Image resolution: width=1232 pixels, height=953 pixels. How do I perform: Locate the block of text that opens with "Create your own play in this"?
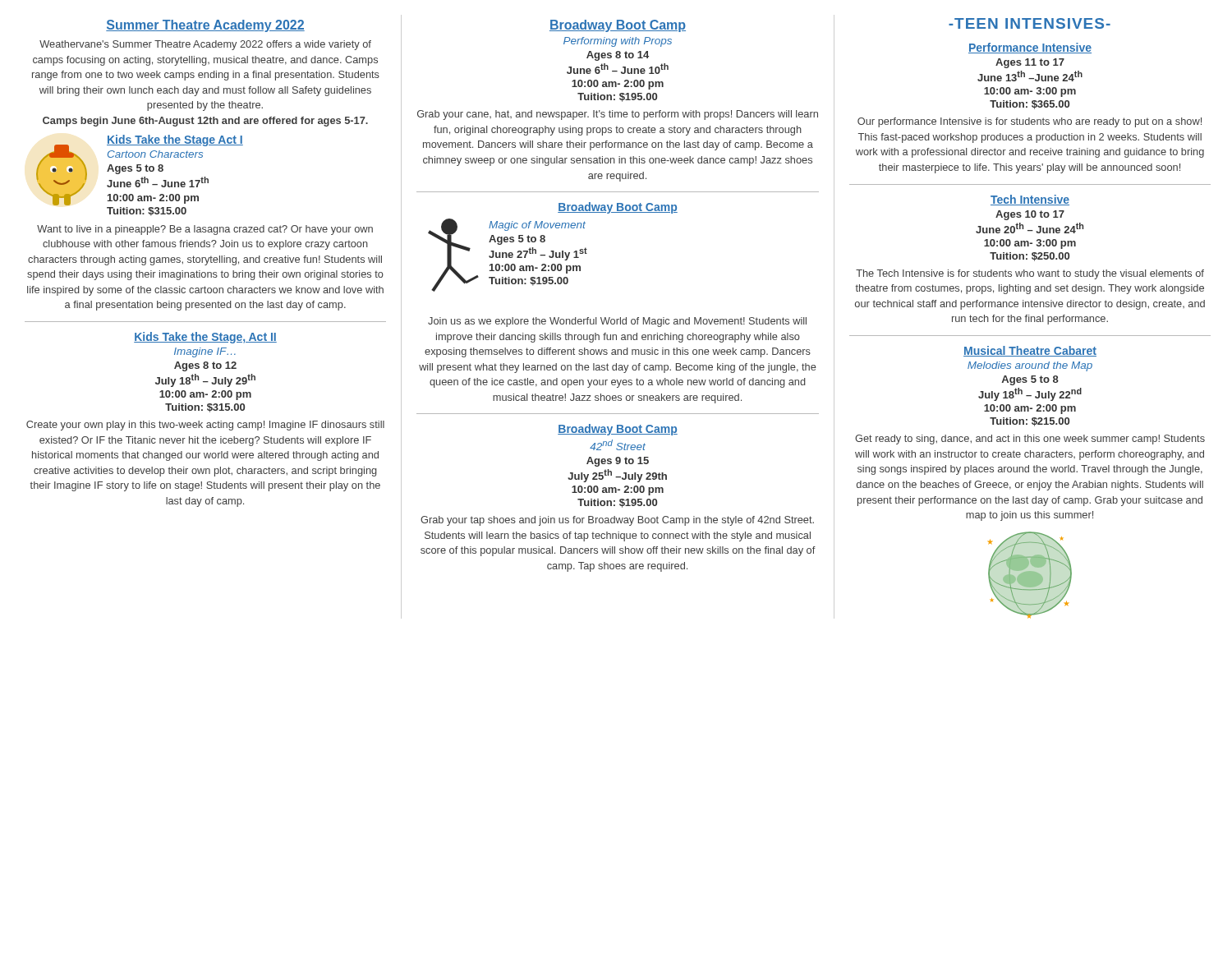(x=205, y=463)
